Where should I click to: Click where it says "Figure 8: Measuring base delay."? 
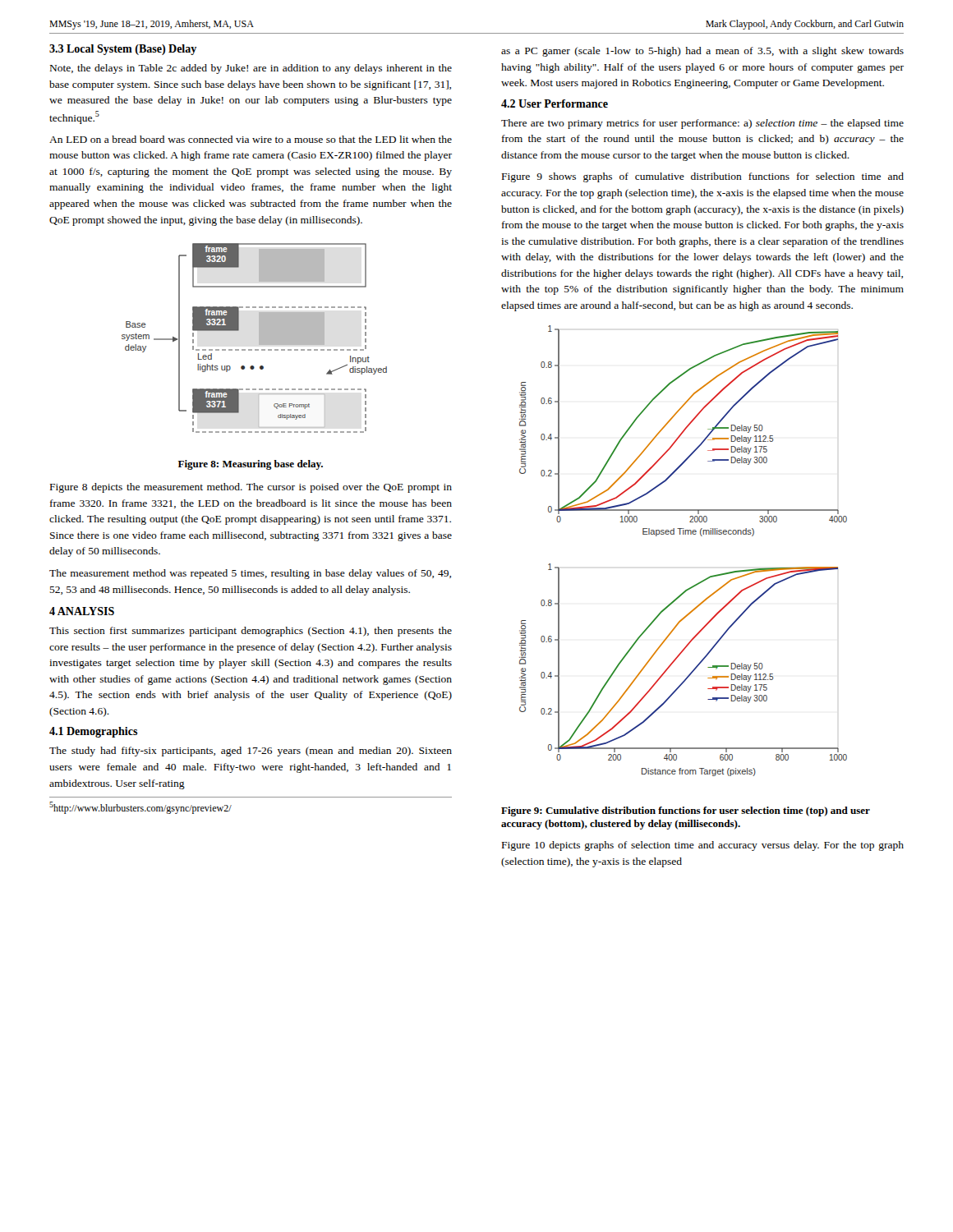[251, 464]
